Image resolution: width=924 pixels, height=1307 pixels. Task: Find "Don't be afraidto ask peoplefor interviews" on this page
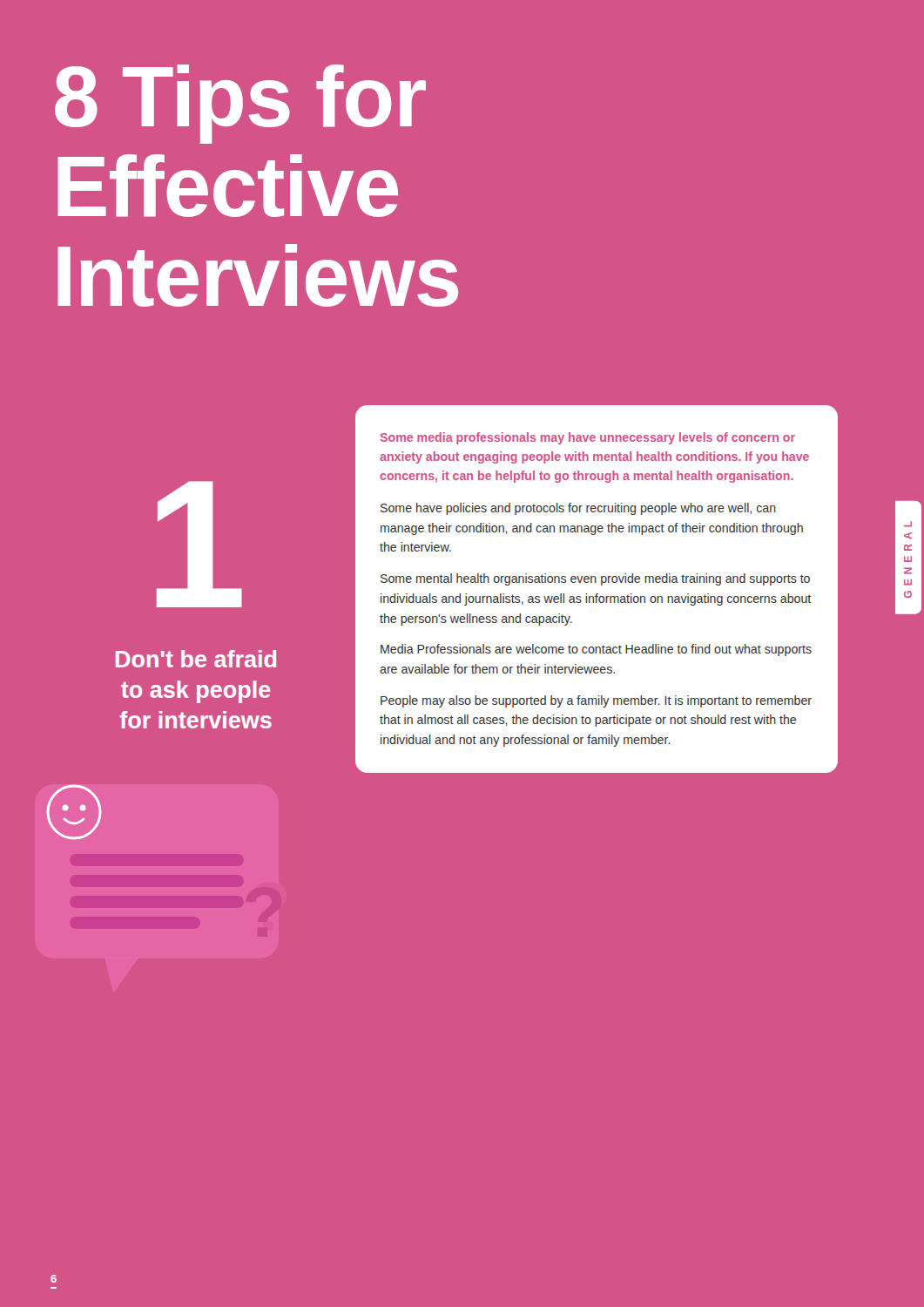click(196, 691)
